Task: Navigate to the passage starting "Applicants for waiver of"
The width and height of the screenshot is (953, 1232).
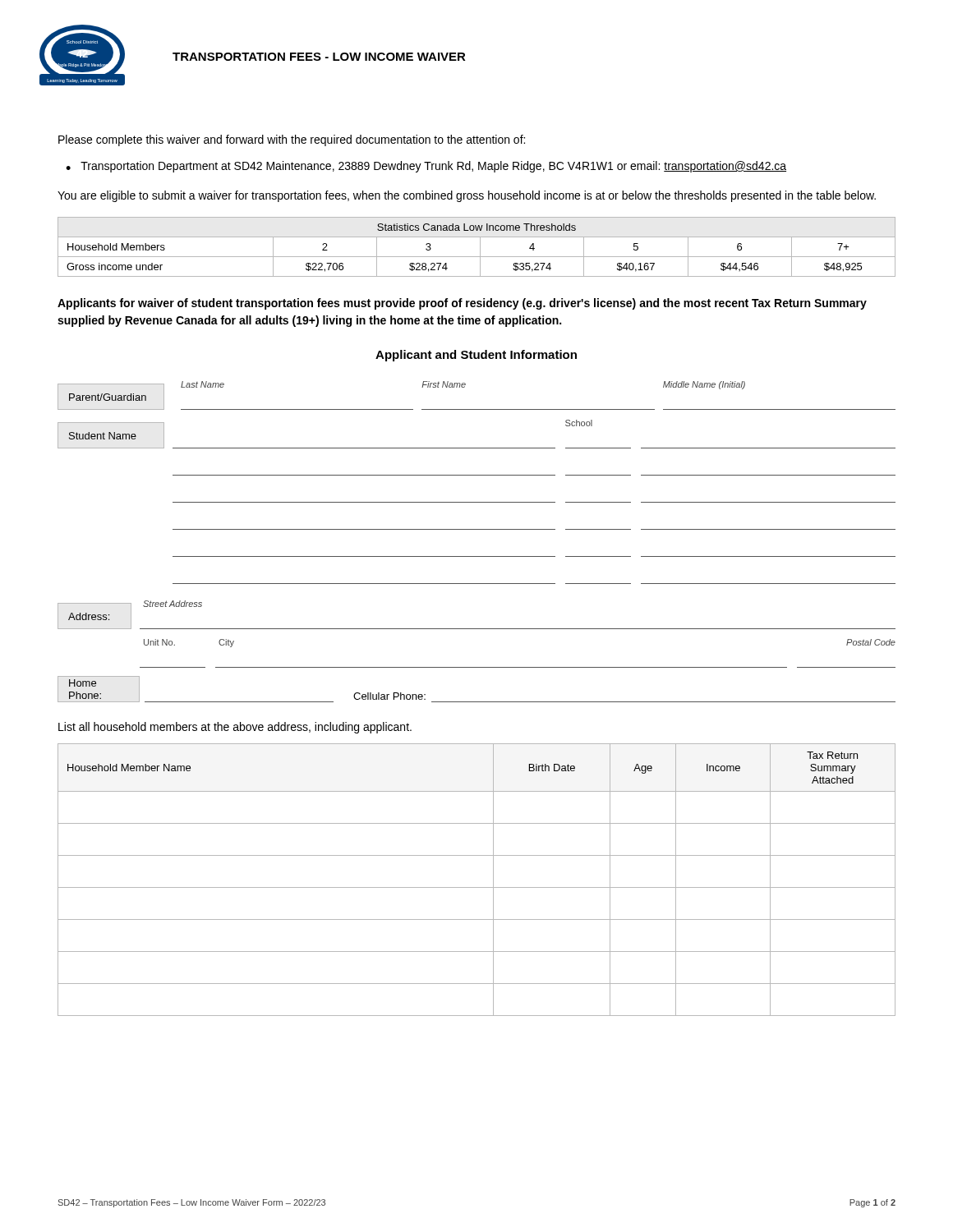Action: [462, 312]
